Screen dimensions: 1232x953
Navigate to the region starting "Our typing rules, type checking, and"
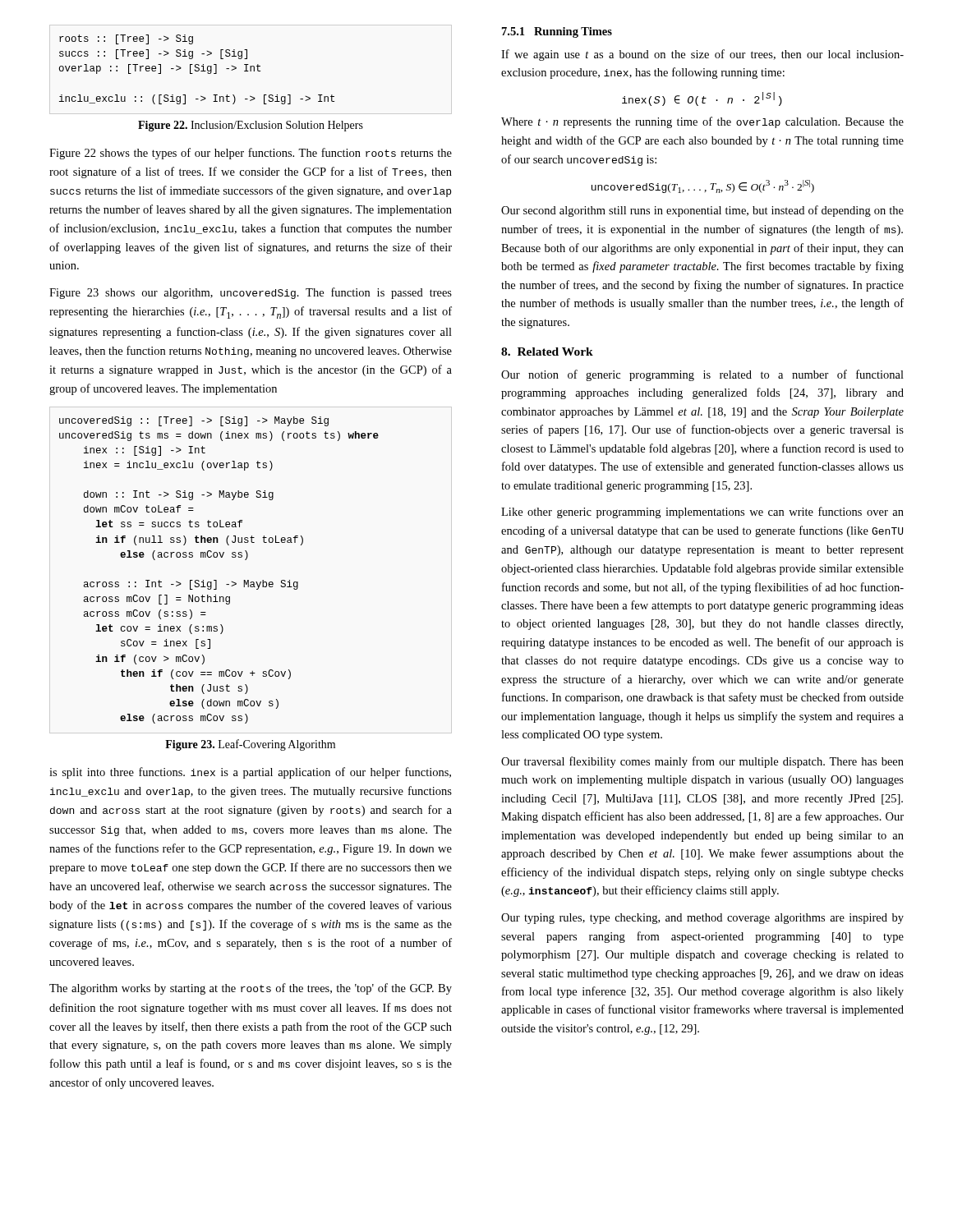(x=702, y=973)
